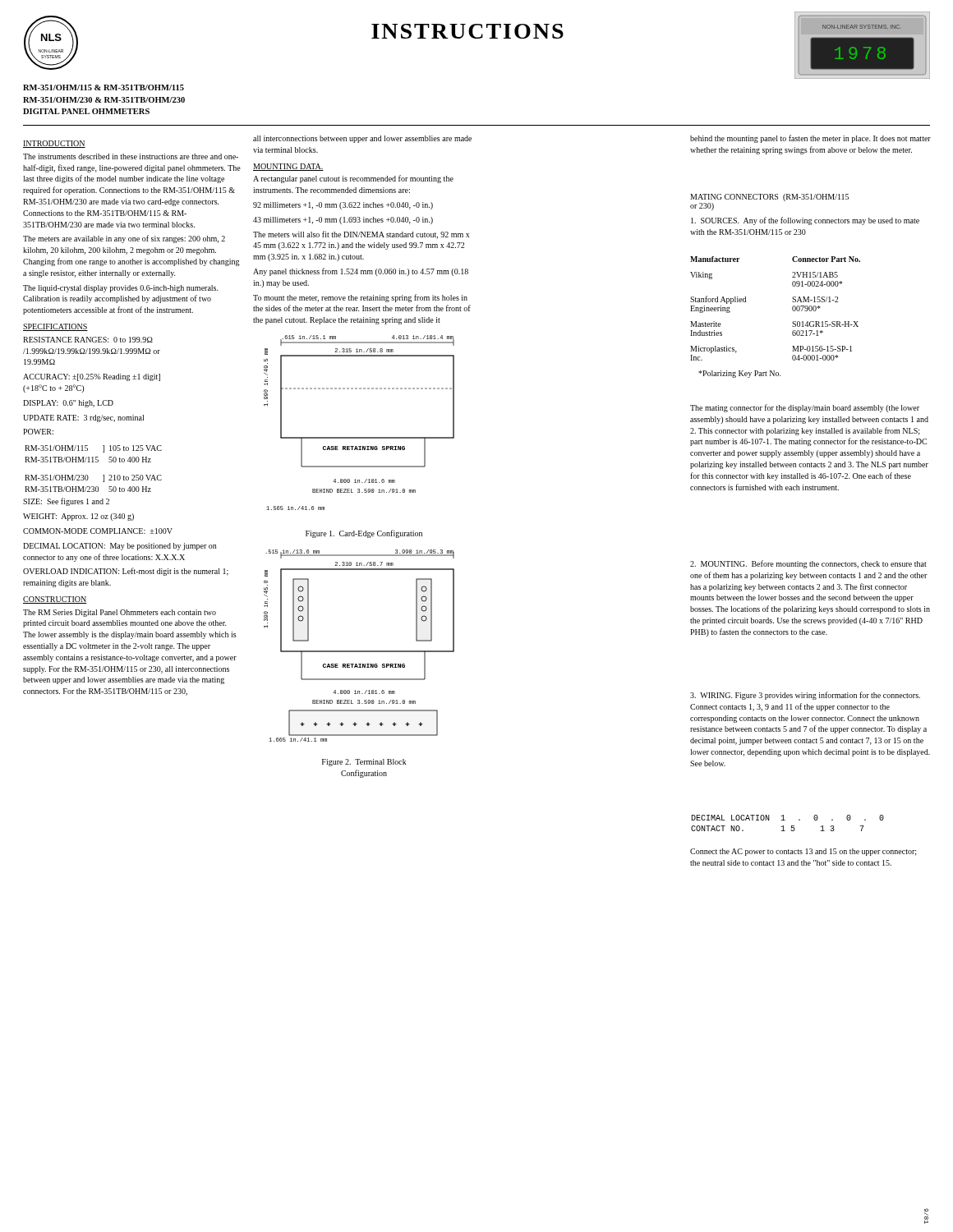The height and width of the screenshot is (1232, 953).
Task: Point to the block beginning "To mount the meter, remove"
Action: pyautogui.click(x=364, y=309)
